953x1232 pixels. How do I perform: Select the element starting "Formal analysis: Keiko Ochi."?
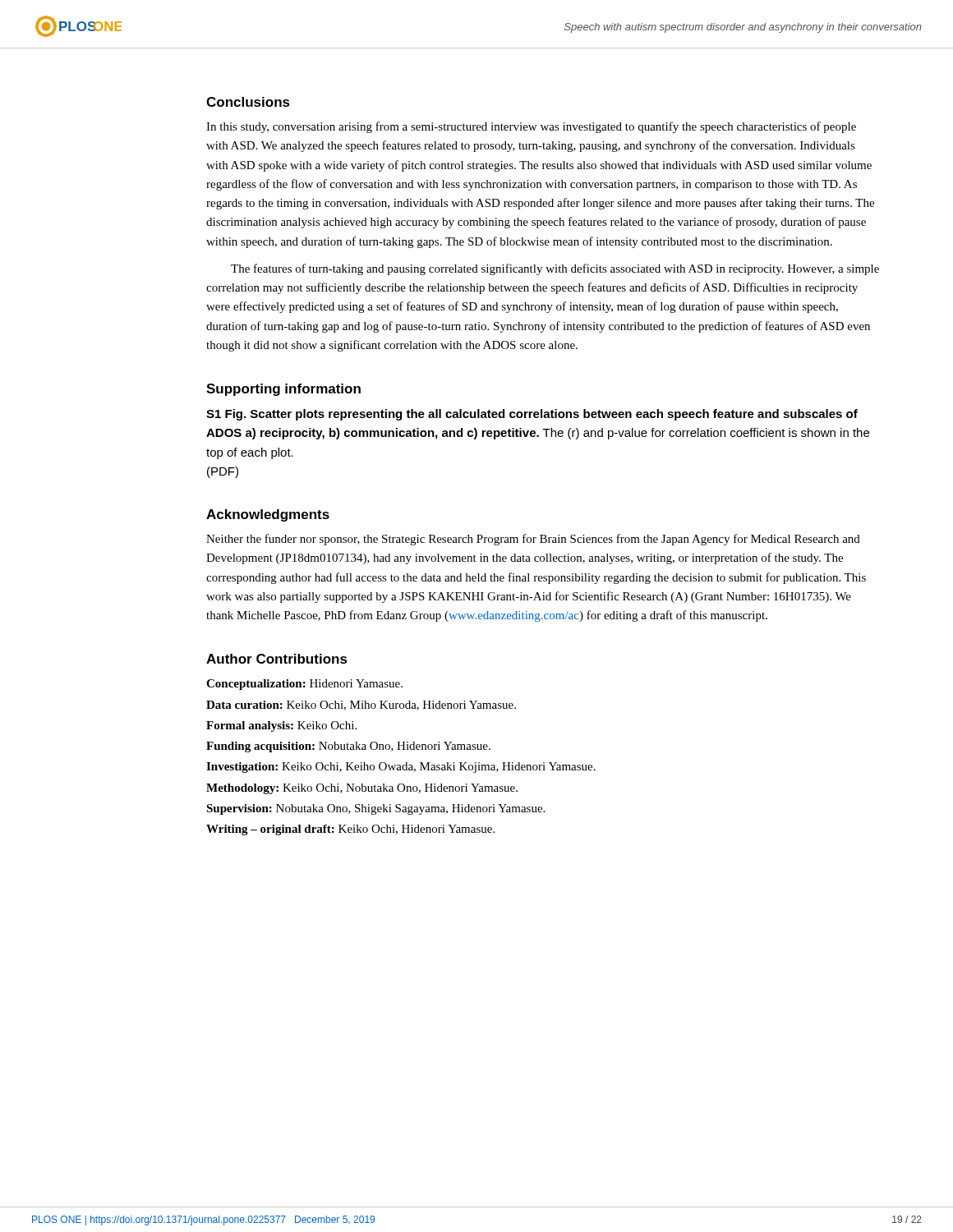(x=282, y=725)
